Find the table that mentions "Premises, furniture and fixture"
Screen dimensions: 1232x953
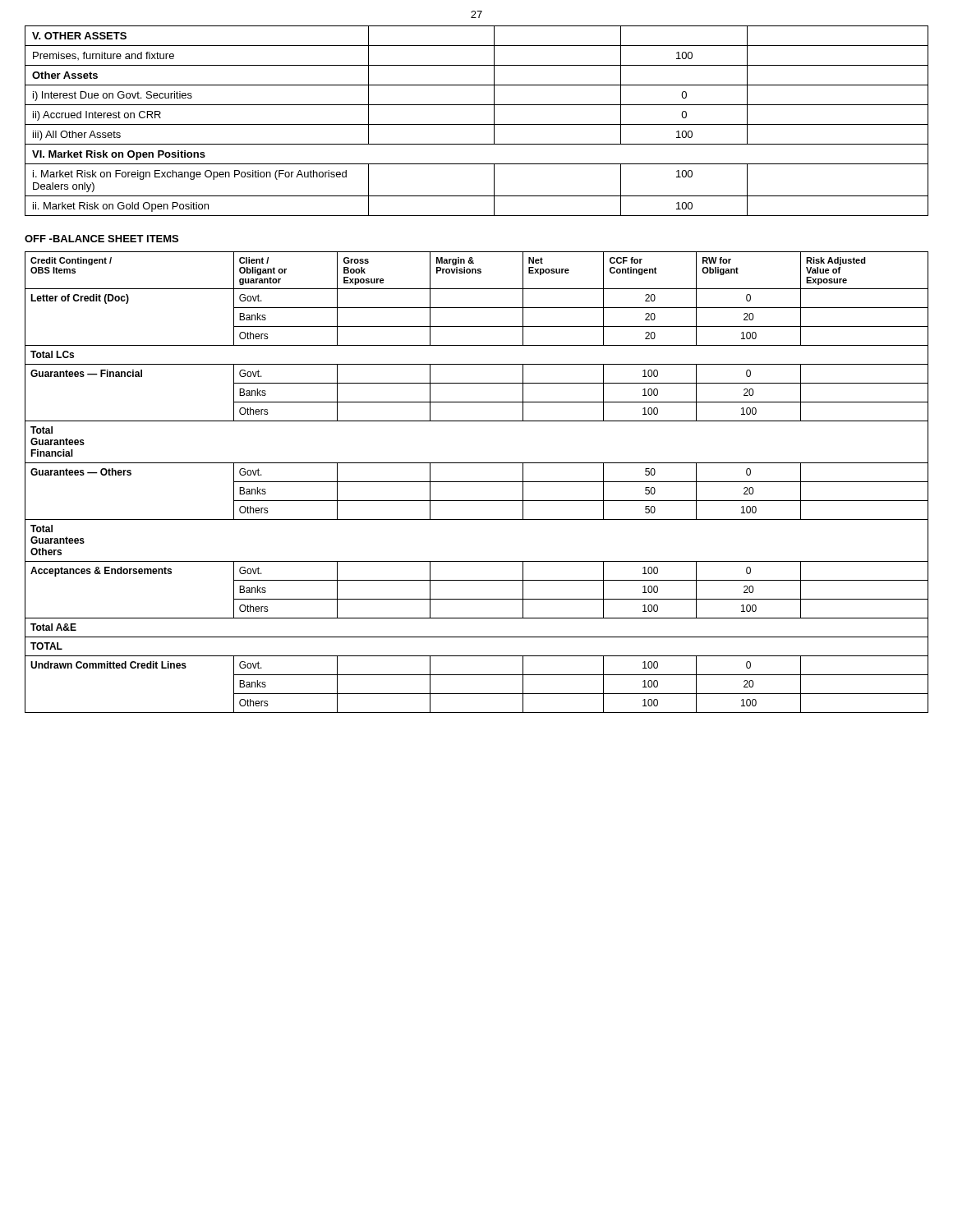[476, 121]
